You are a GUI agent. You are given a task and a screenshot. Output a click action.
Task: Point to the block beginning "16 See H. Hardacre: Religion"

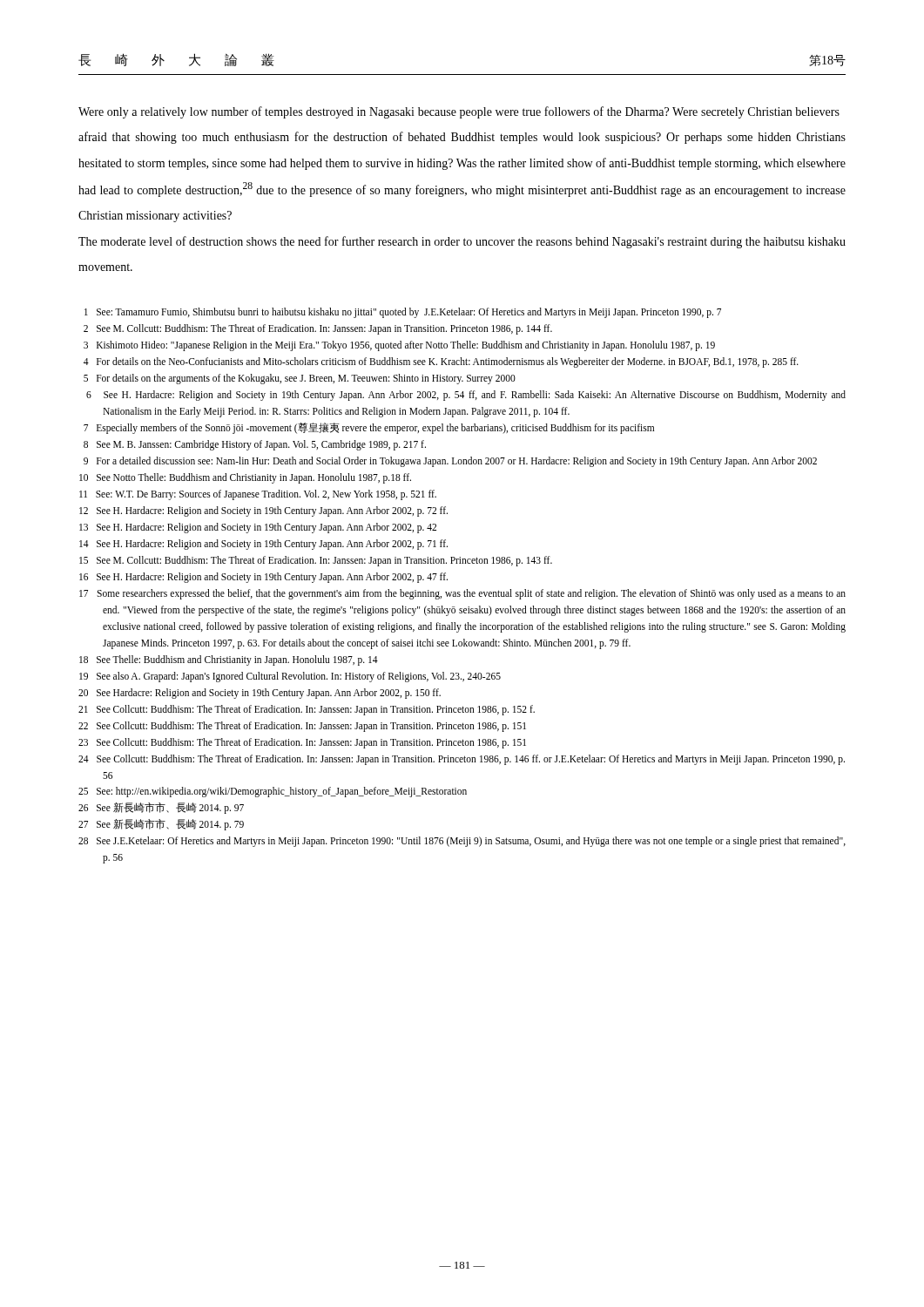pos(263,577)
